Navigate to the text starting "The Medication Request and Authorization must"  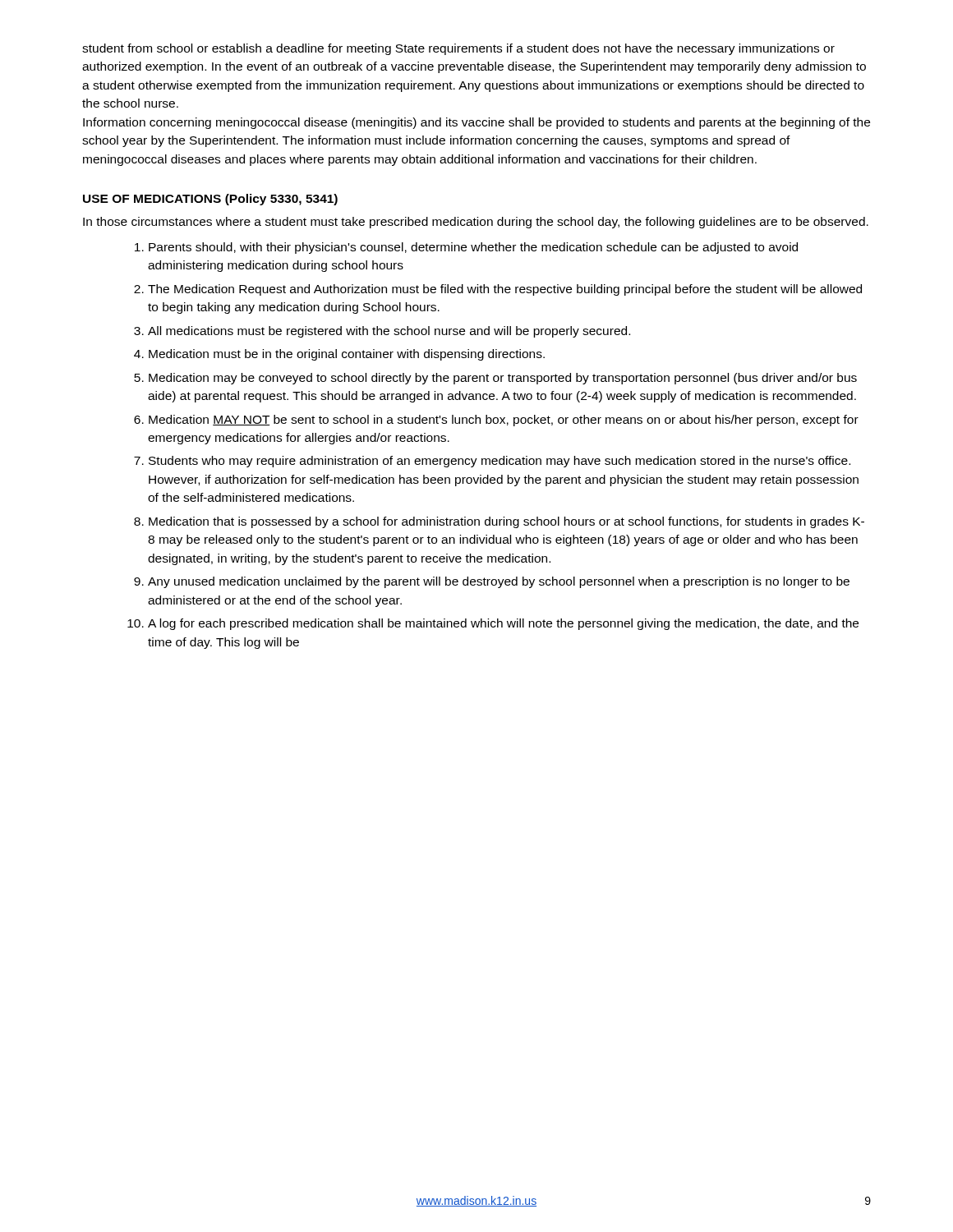[x=505, y=298]
